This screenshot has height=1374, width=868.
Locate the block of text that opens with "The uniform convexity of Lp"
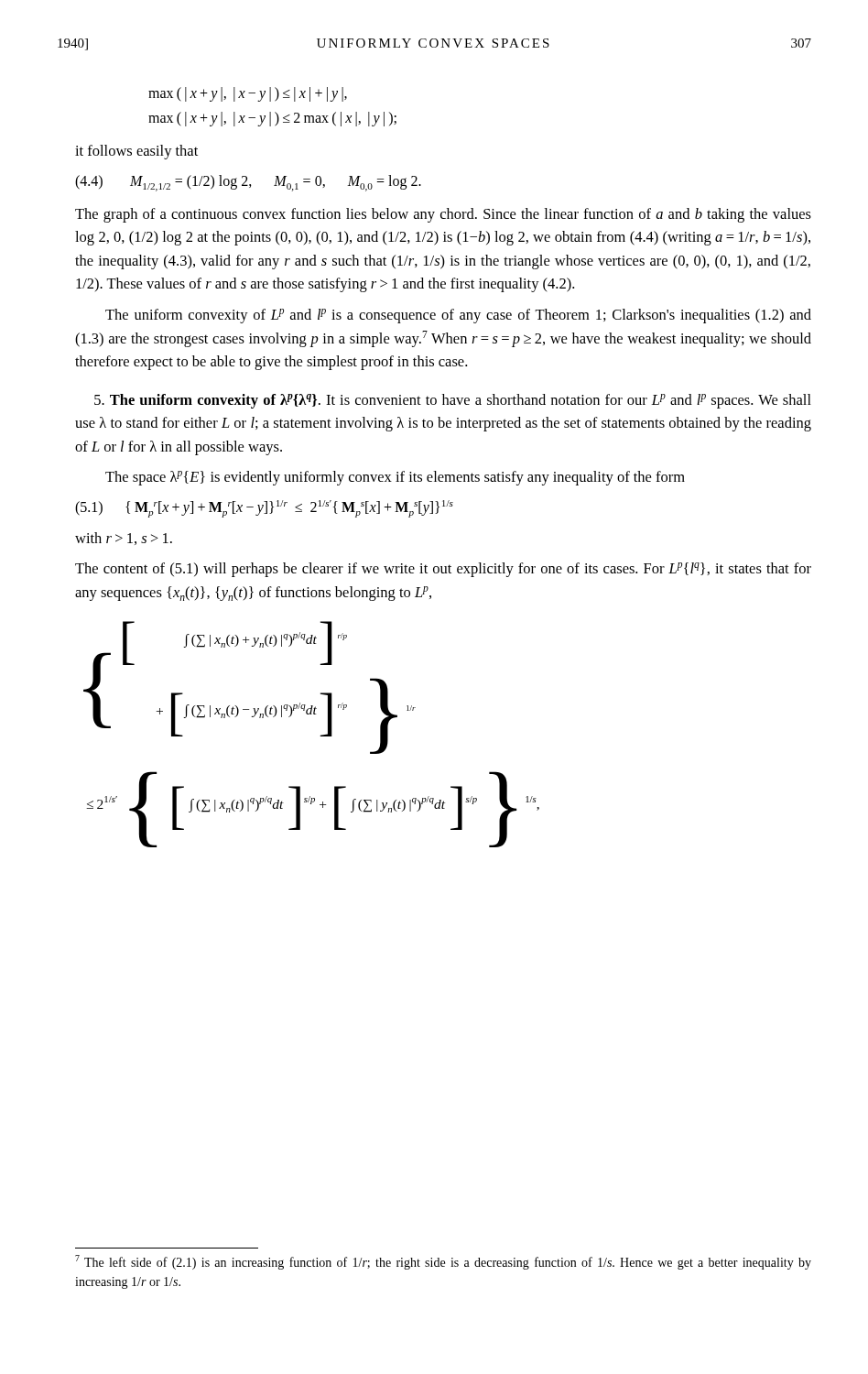click(x=443, y=337)
